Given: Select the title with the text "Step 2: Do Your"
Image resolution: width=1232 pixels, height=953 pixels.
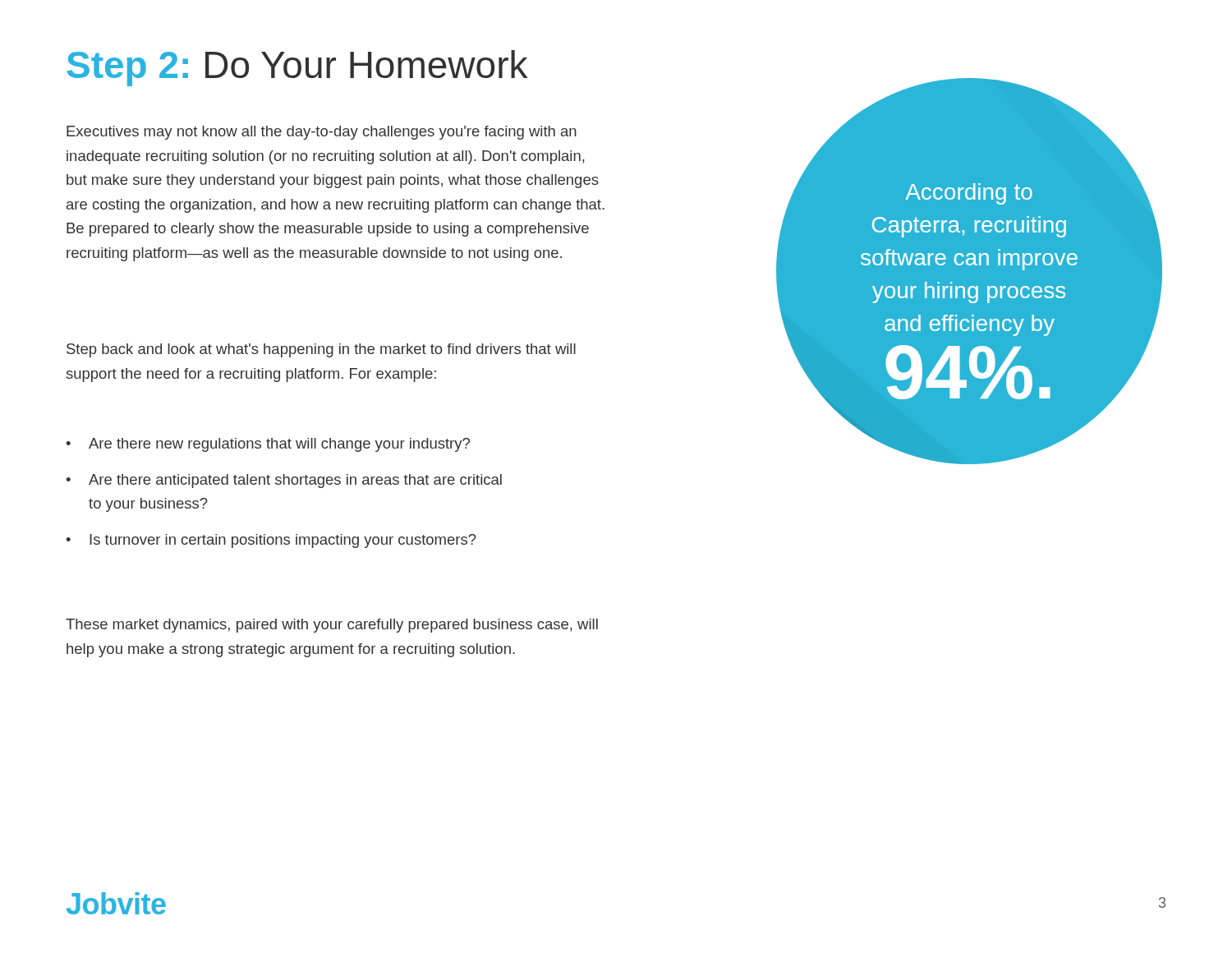Looking at the screenshot, I should click(386, 65).
